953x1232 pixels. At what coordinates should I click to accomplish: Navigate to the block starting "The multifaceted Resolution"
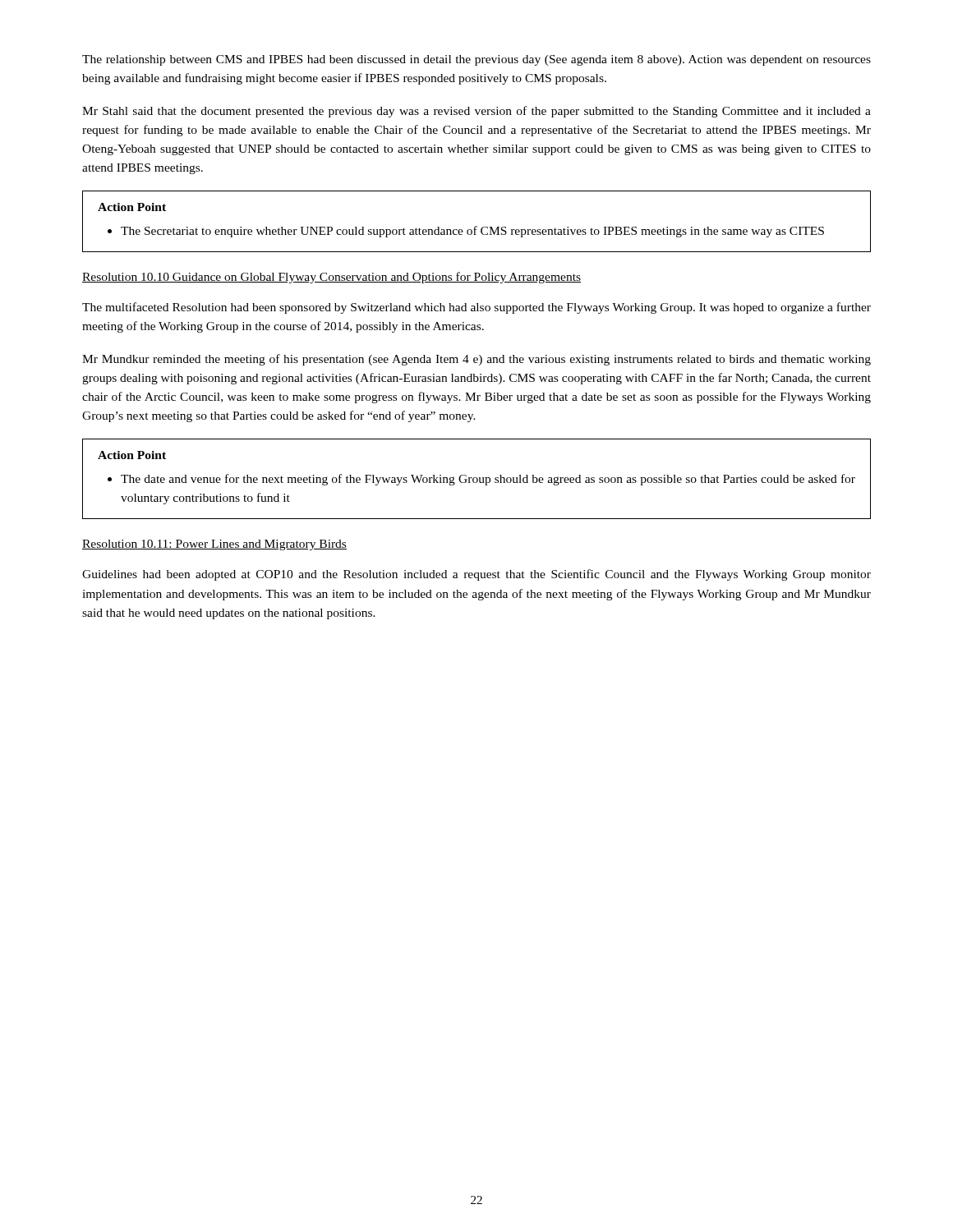coord(476,316)
